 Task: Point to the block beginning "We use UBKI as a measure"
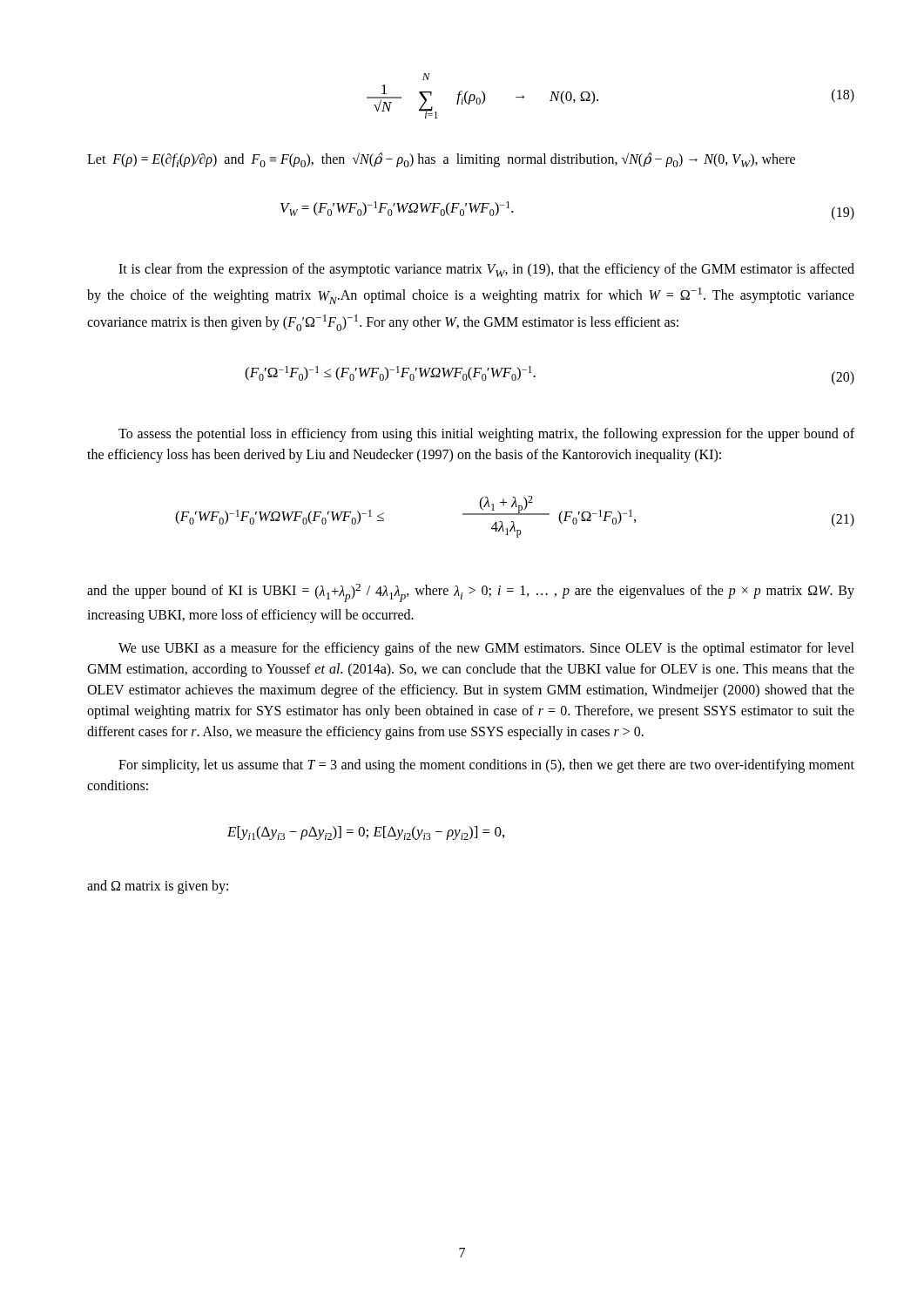pyautogui.click(x=471, y=690)
